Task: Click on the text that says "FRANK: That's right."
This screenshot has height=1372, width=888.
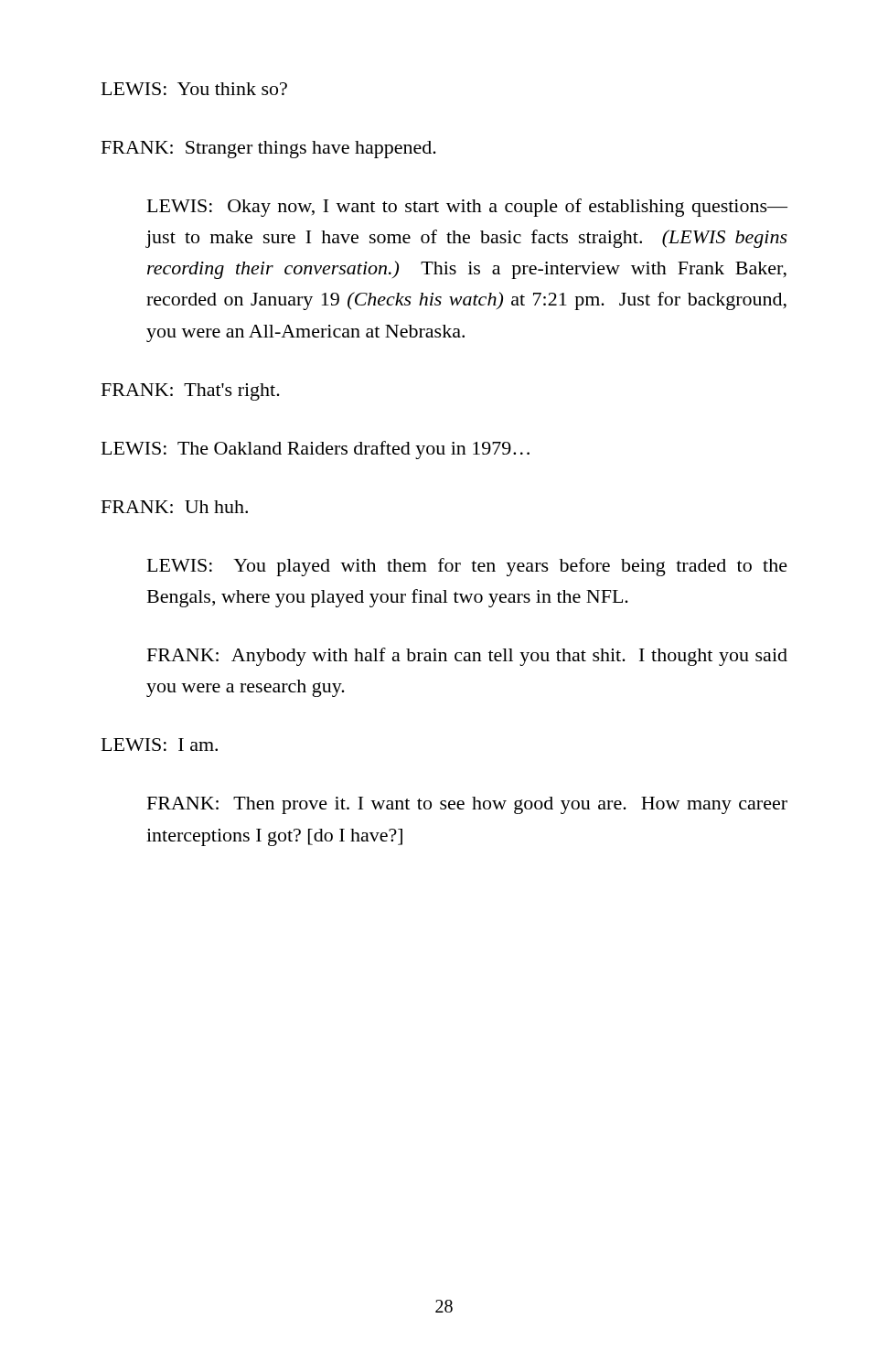Action: pyautogui.click(x=191, y=389)
